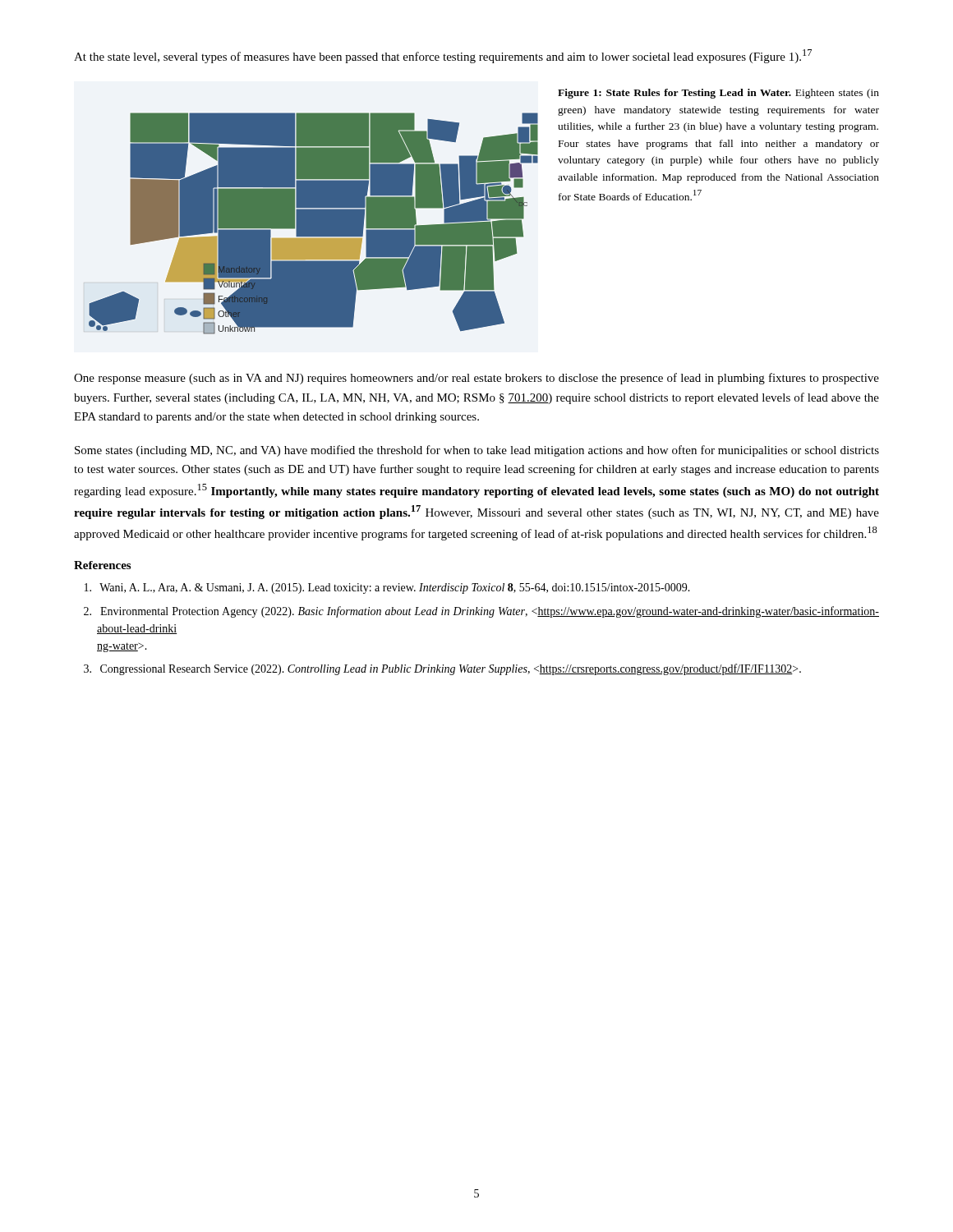Screen dimensions: 1232x953
Task: Where is the caption that starts "Figure 1: State Rules for Testing"?
Action: pyautogui.click(x=718, y=145)
